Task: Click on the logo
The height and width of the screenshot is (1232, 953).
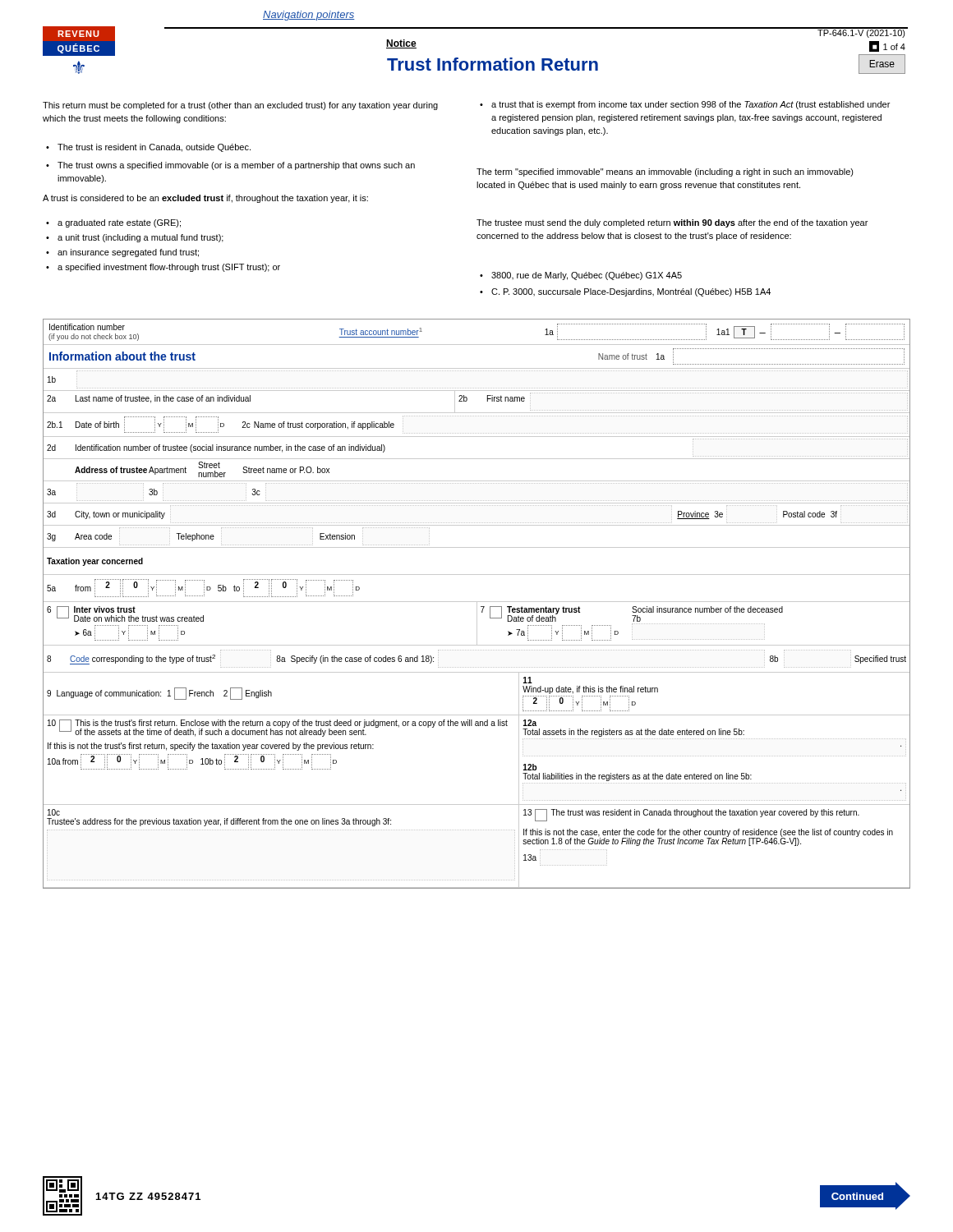Action: (79, 53)
